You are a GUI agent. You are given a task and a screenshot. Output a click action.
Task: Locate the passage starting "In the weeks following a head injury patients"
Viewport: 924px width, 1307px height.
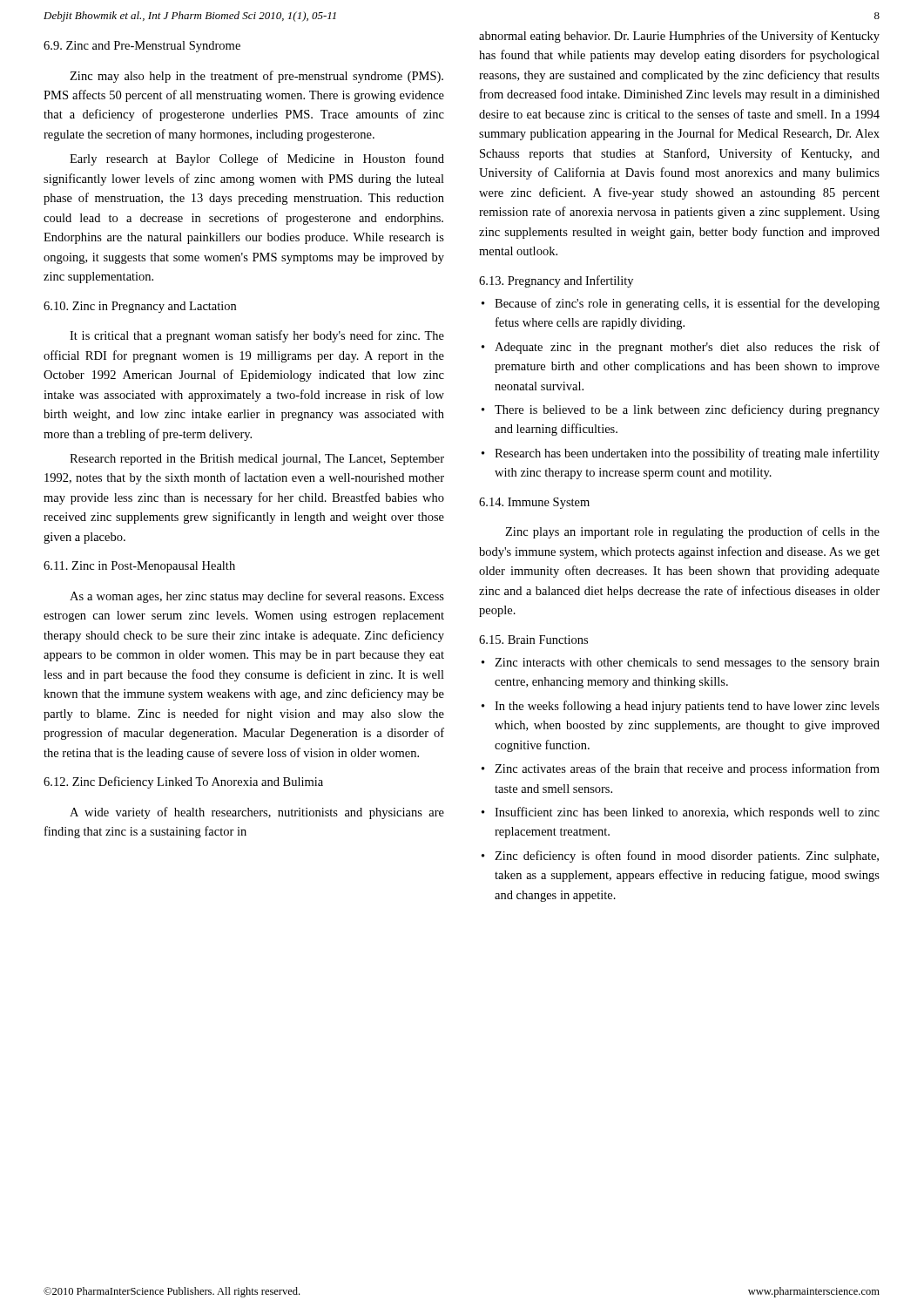(x=687, y=725)
